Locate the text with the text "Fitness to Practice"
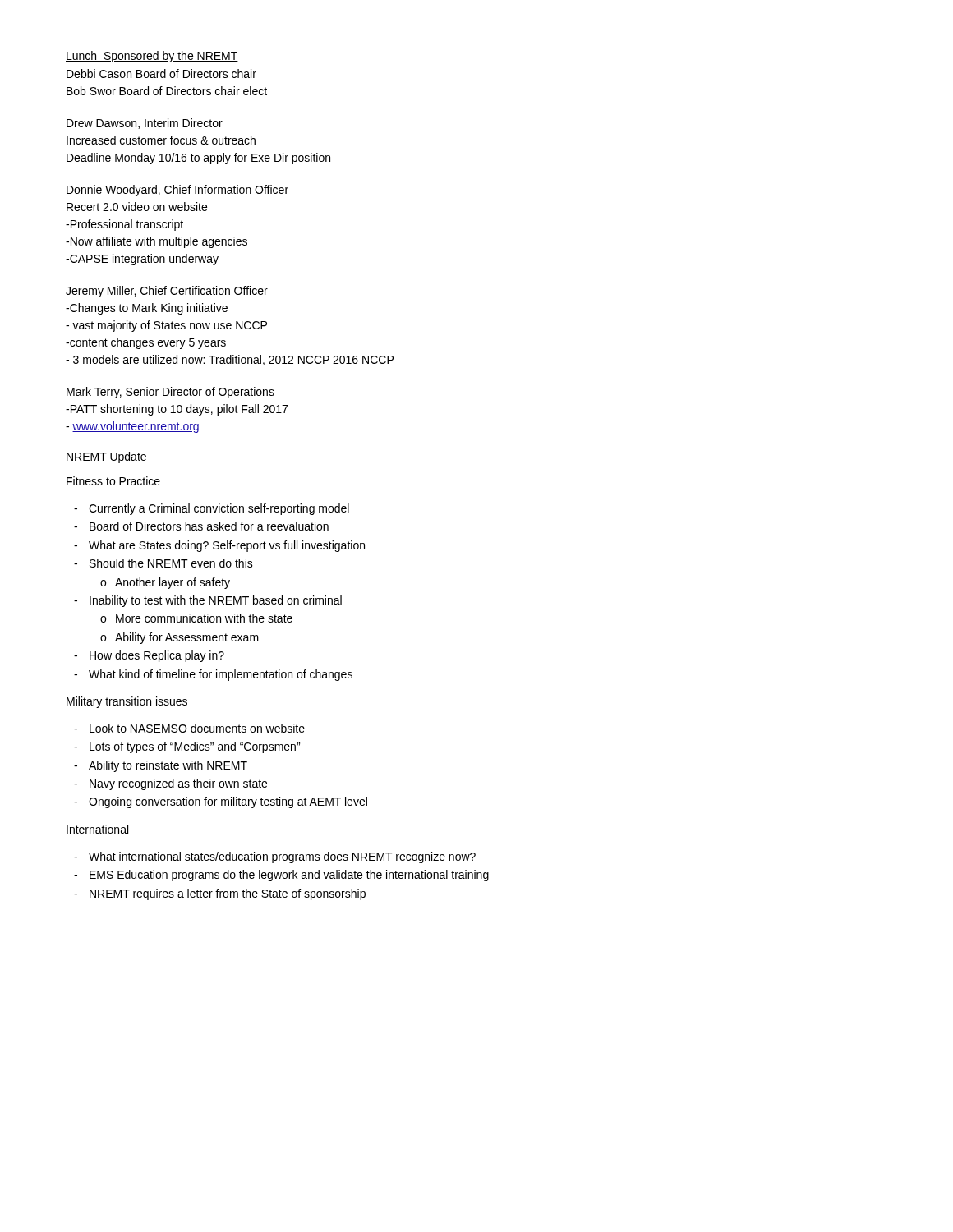The image size is (953, 1232). coord(113,481)
